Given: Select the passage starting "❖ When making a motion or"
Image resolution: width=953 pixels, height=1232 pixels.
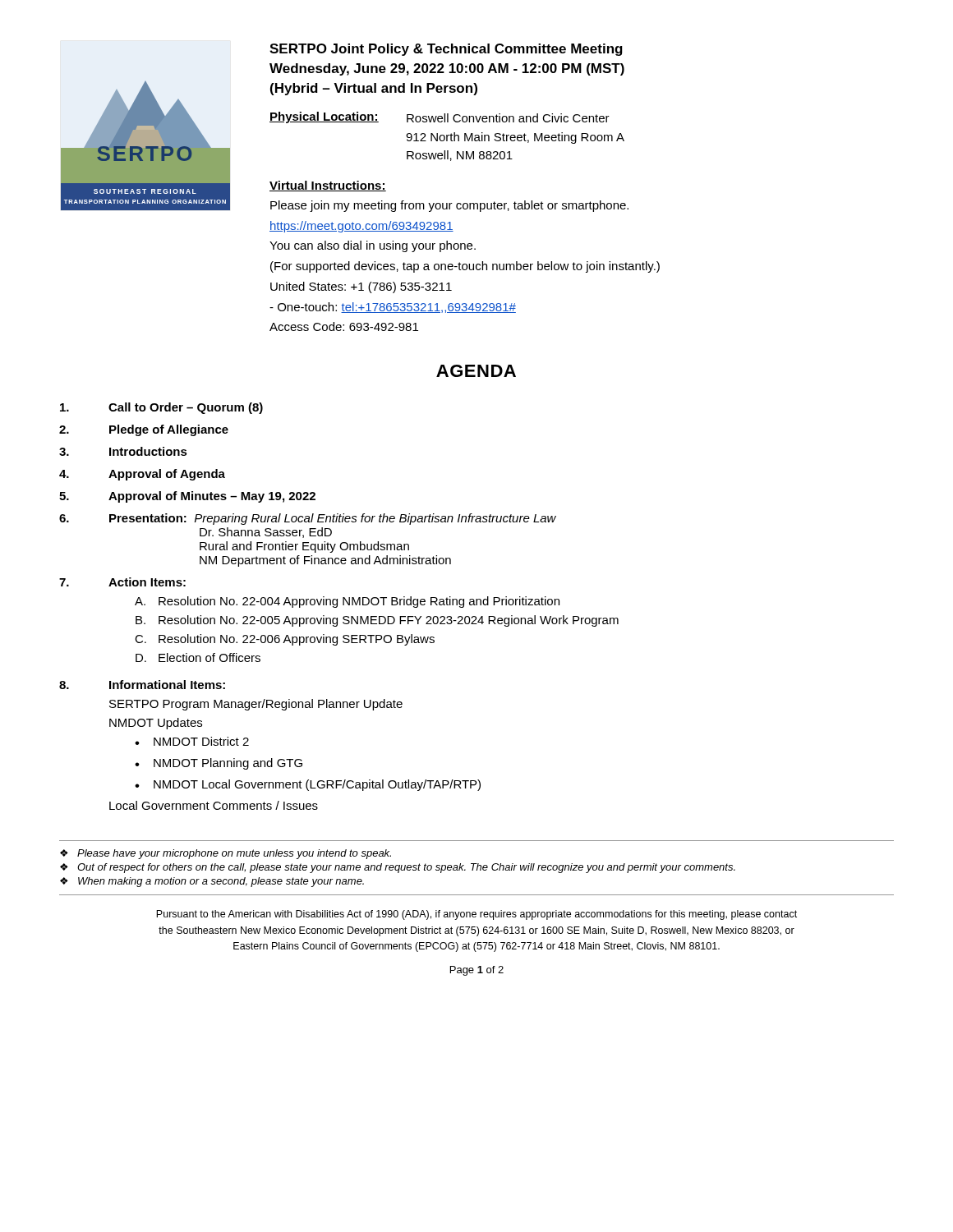Looking at the screenshot, I should (212, 881).
